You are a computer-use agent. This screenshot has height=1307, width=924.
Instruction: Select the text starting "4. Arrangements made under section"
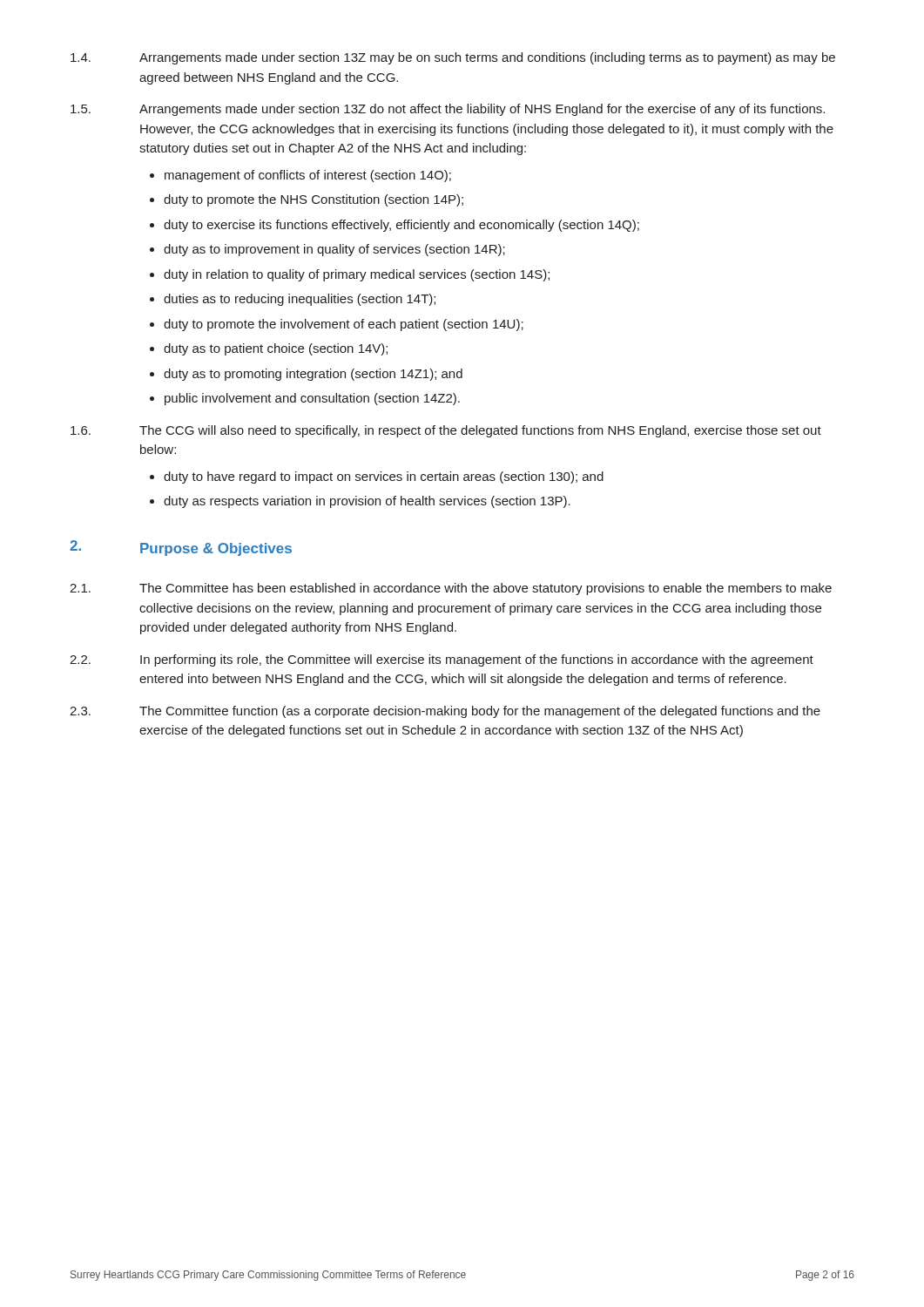click(x=462, y=68)
